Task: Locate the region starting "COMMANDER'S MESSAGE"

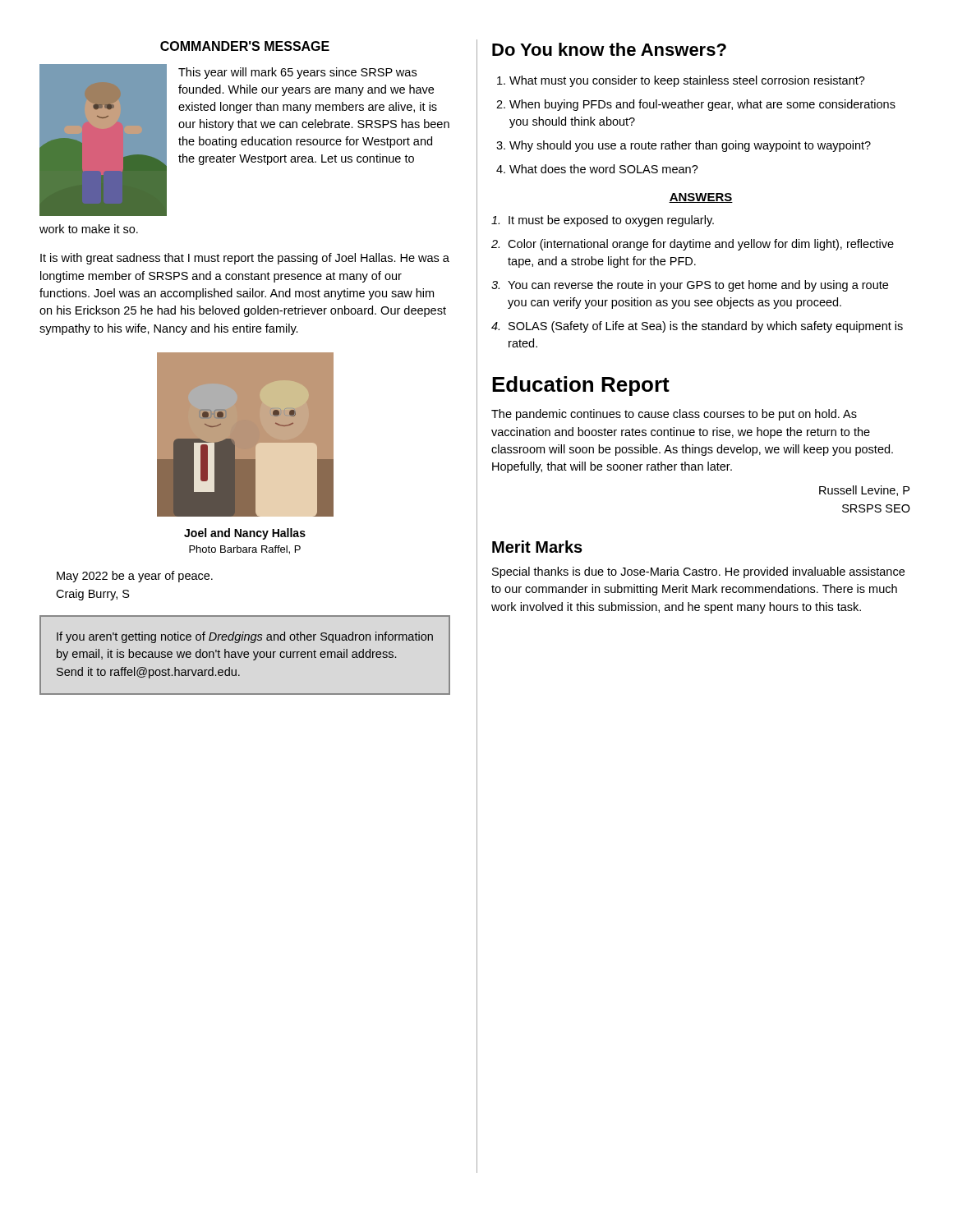Action: pos(245,46)
